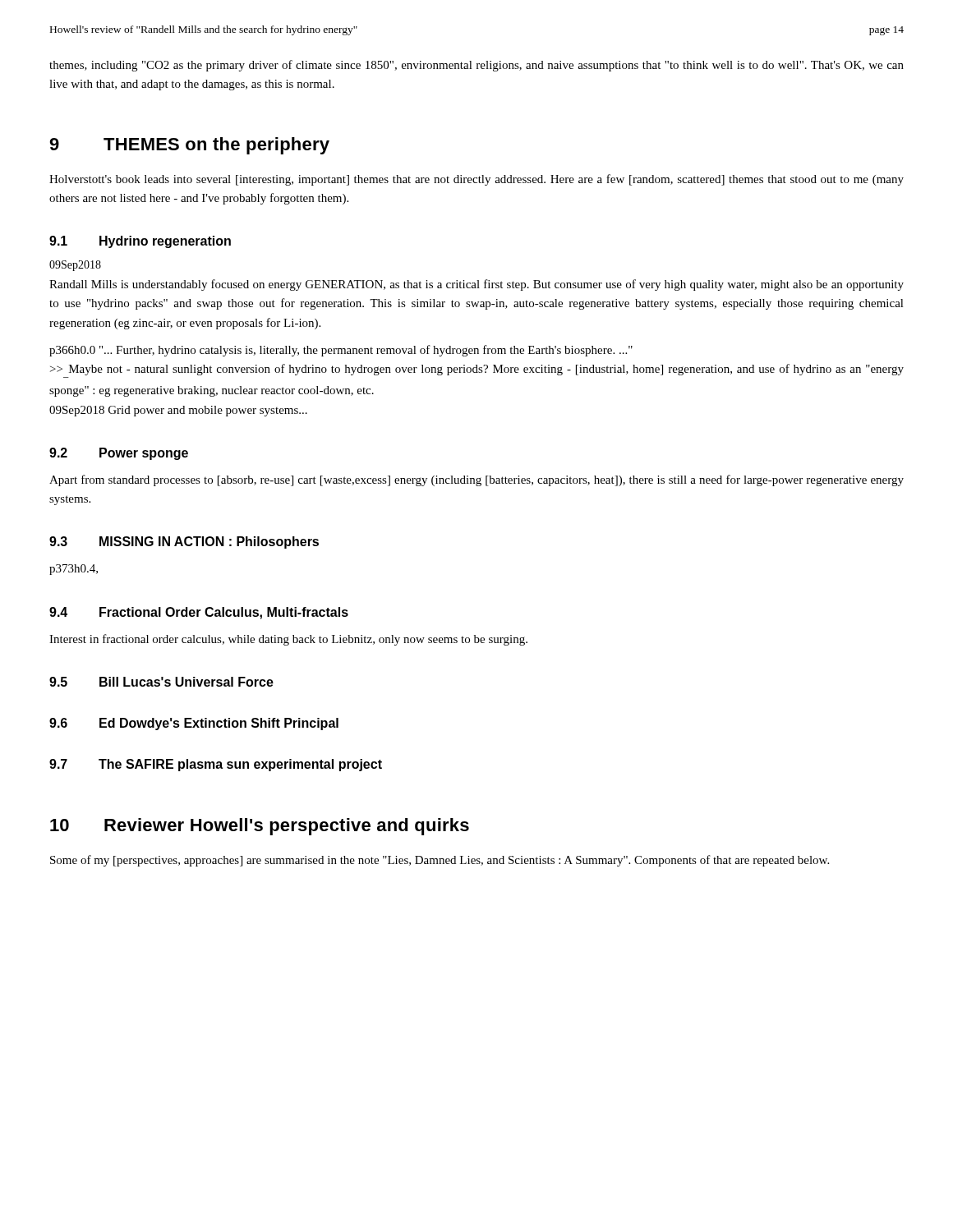Screen dimensions: 1232x953
Task: Point to the block beginning "Interest in fractional order"
Action: [x=289, y=639]
